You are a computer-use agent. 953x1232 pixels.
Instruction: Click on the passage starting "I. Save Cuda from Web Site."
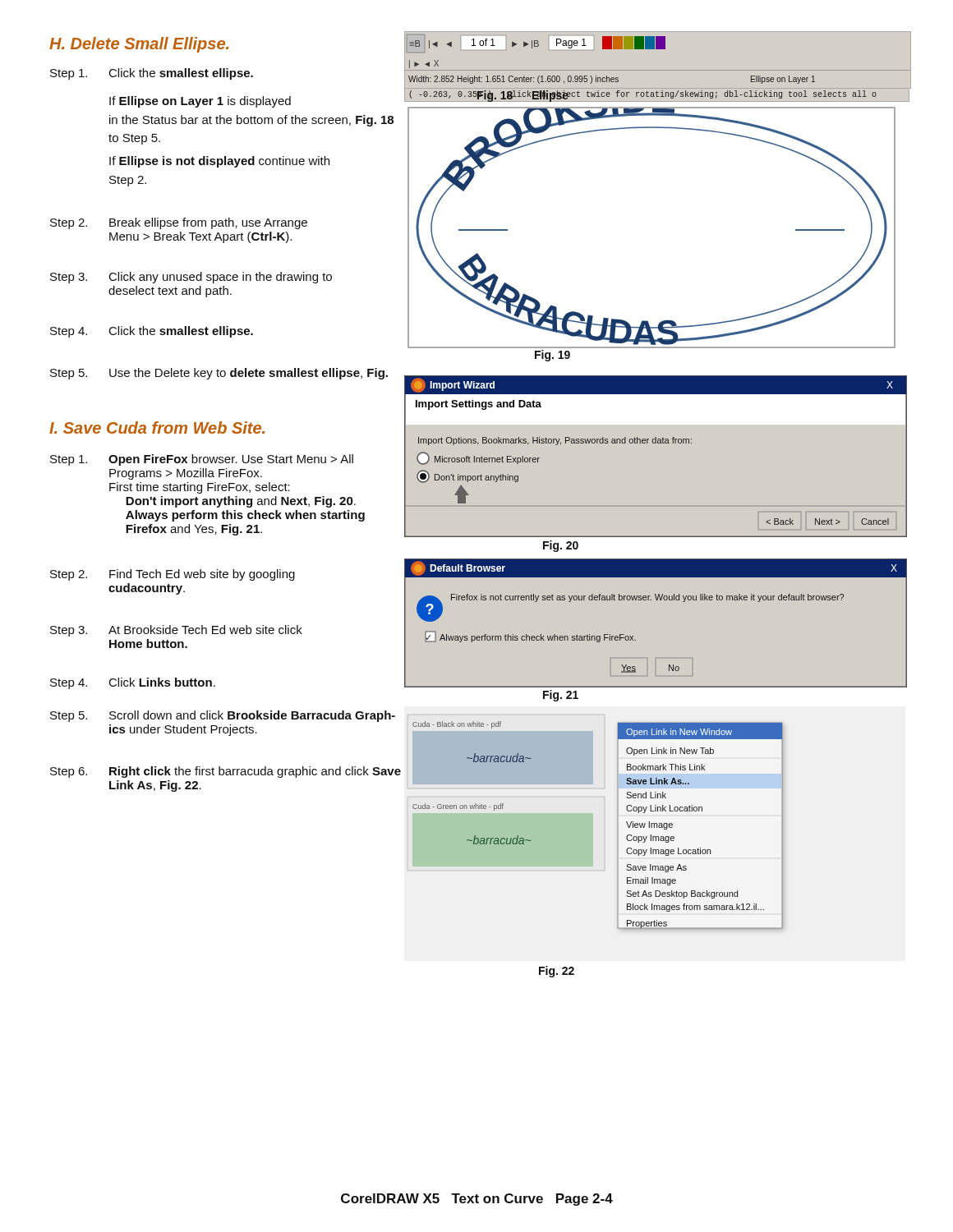[158, 428]
